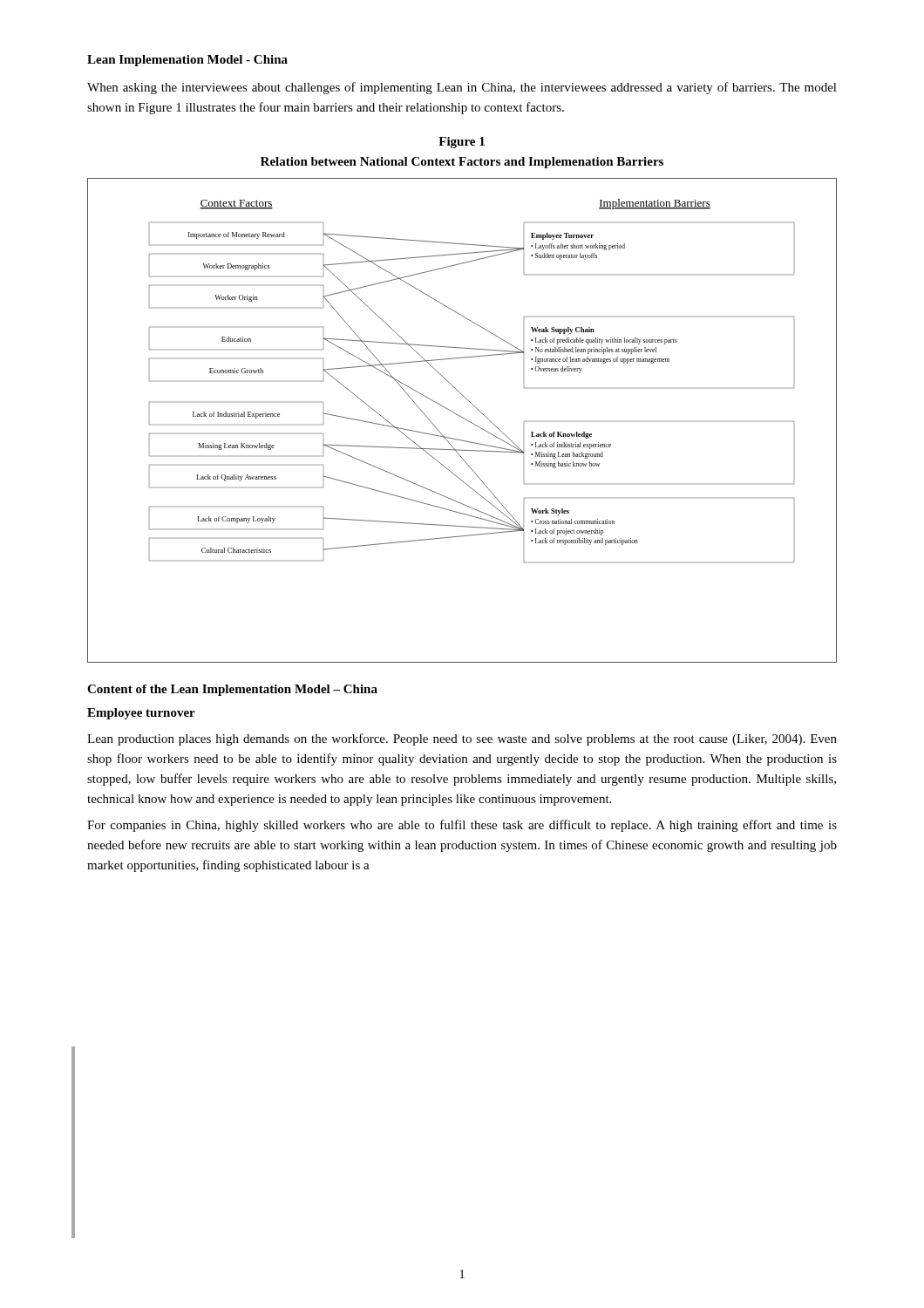Locate the text block containing "When asking the interviewees about challenges"
The width and height of the screenshot is (924, 1308).
pos(462,97)
